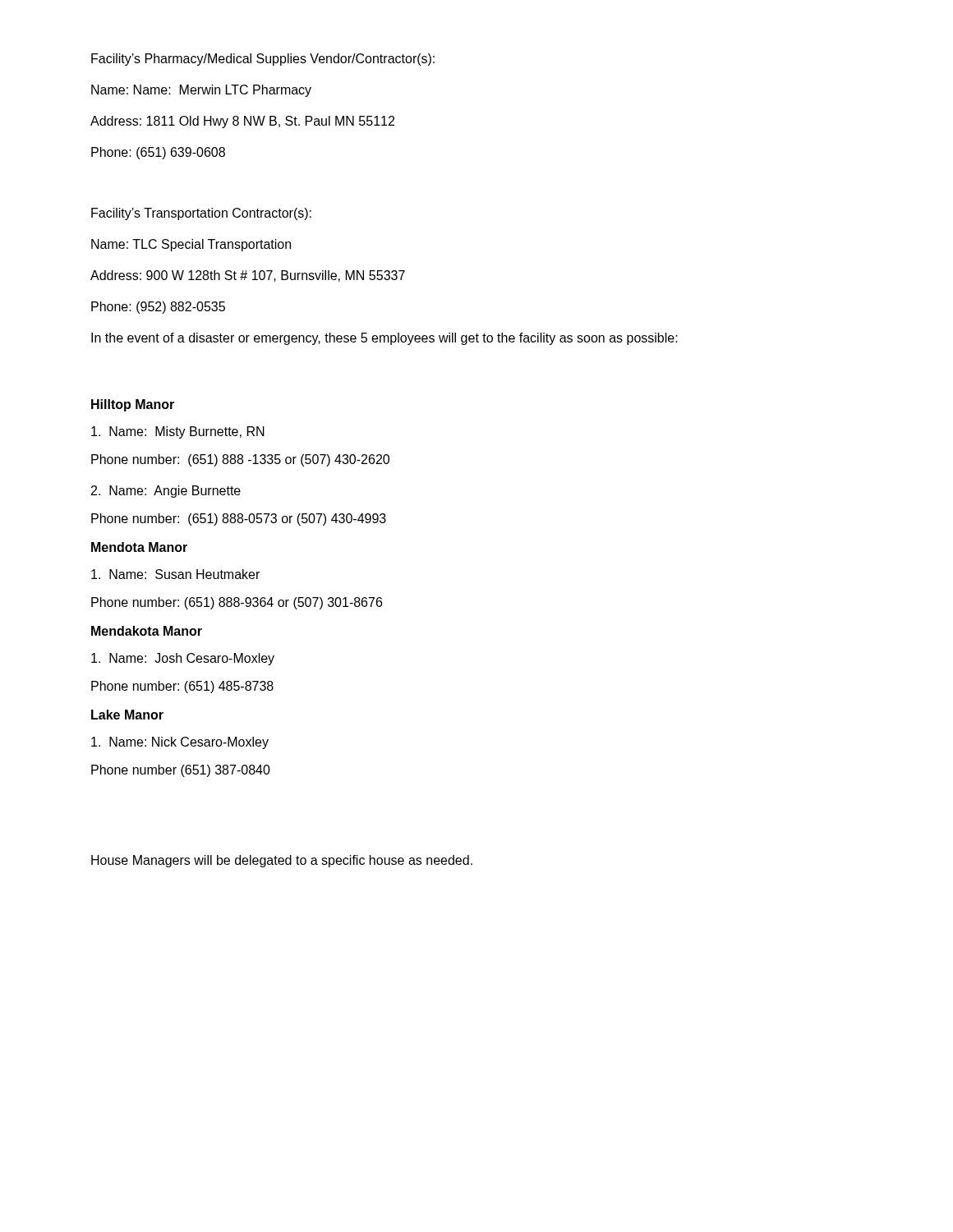Find "Phone: (952) 882-0535" on this page
953x1232 pixels.
(158, 307)
